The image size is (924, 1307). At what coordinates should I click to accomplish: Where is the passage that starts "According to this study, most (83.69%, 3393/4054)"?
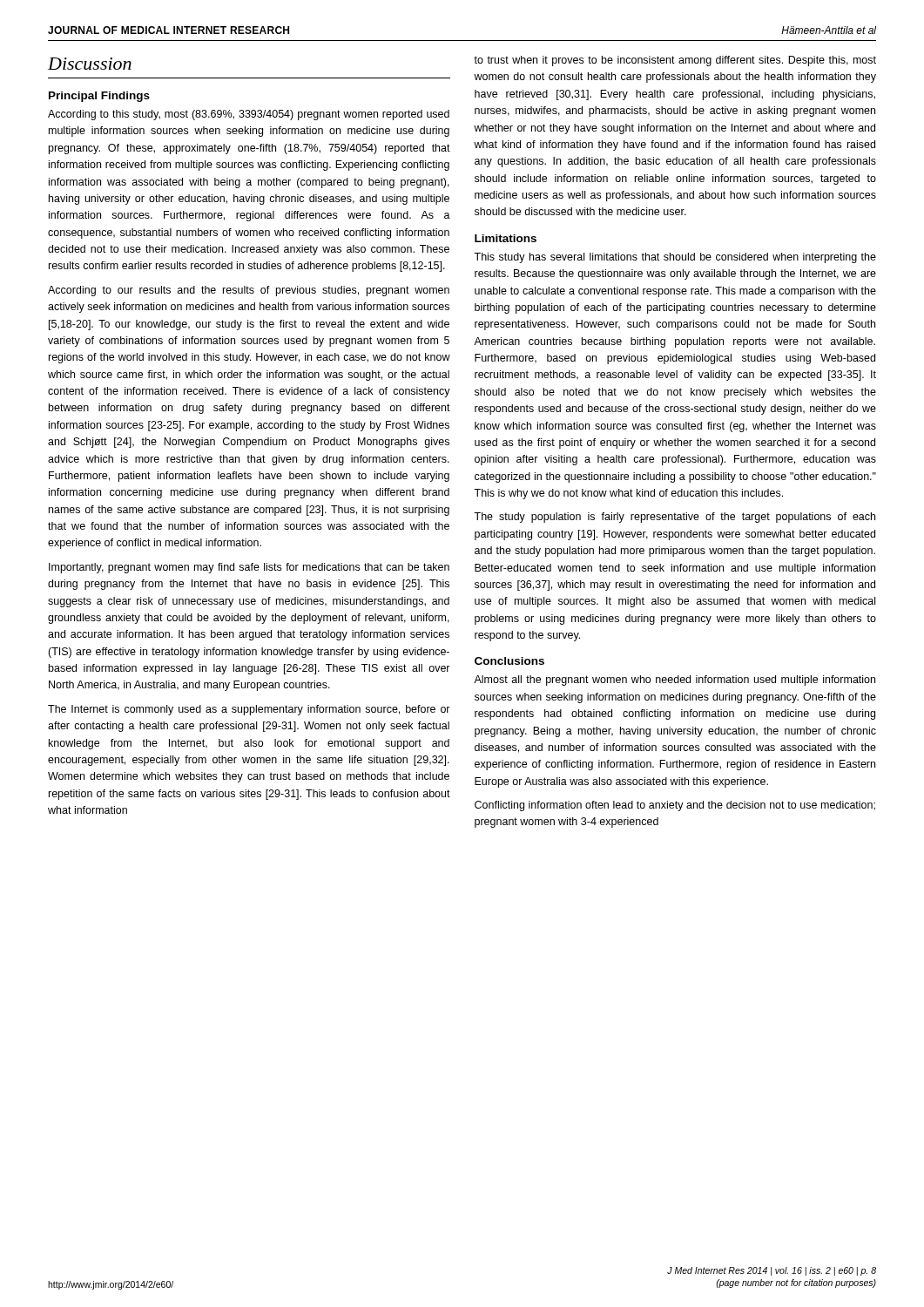point(249,190)
